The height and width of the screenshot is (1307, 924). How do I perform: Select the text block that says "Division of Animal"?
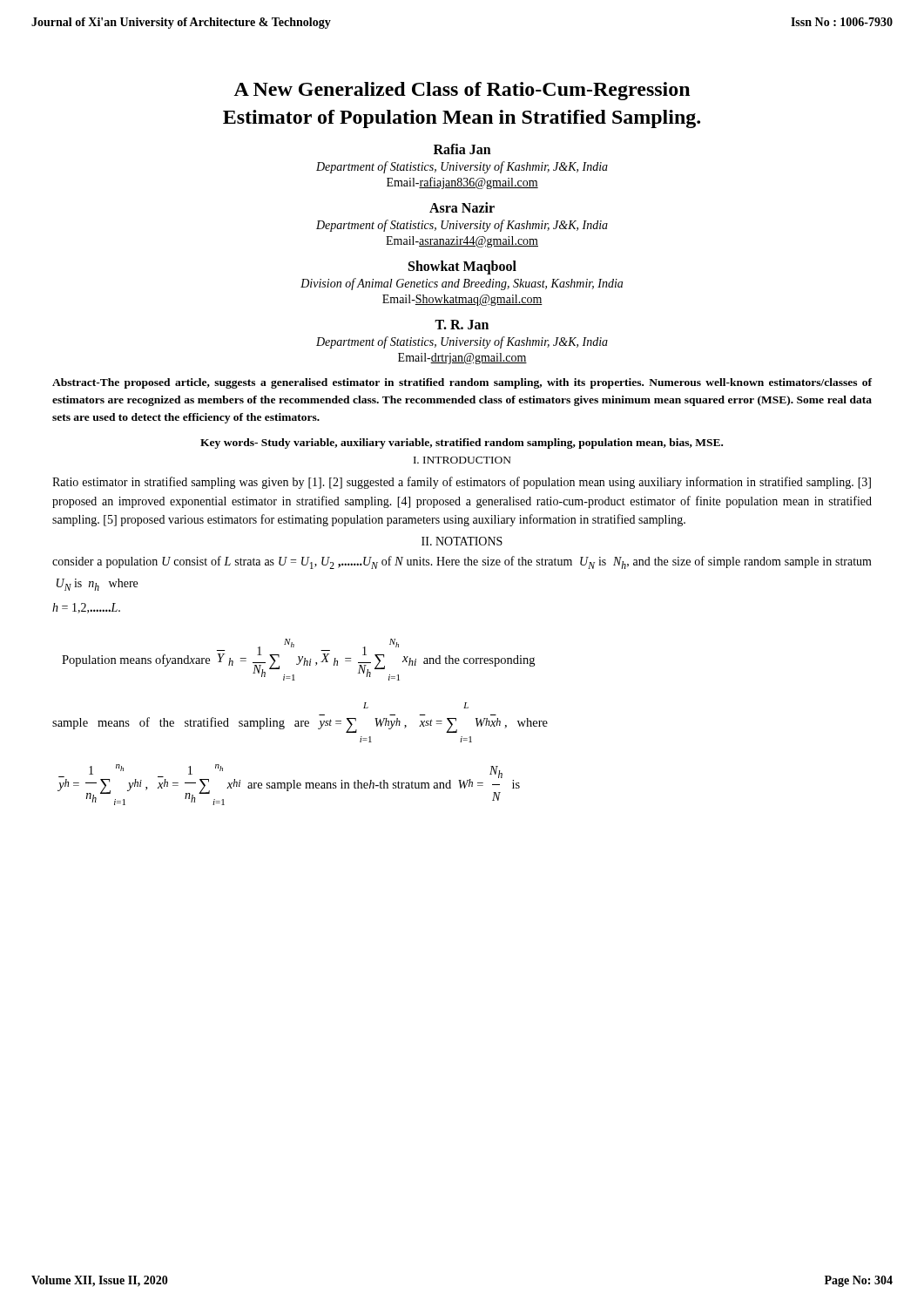pos(462,283)
